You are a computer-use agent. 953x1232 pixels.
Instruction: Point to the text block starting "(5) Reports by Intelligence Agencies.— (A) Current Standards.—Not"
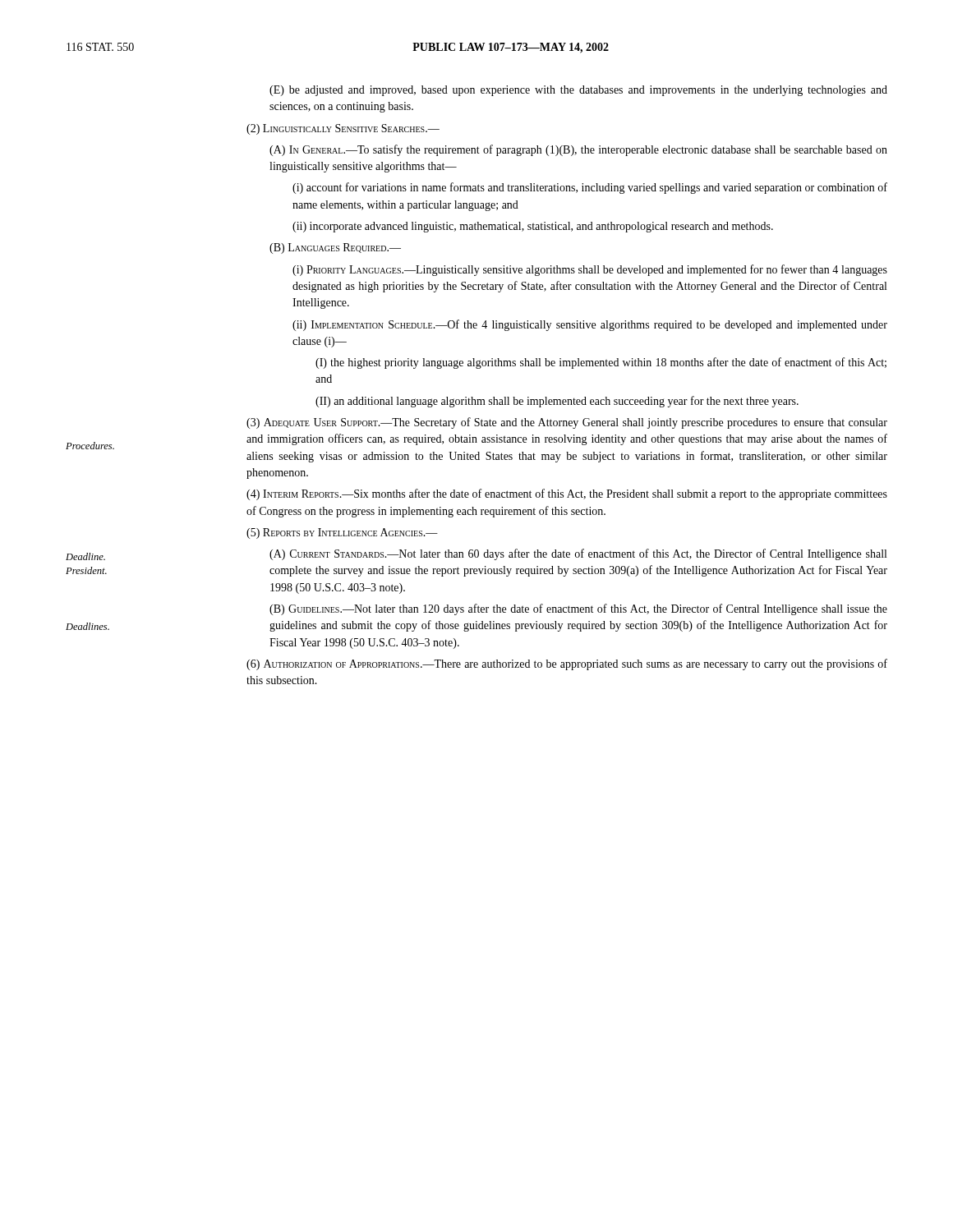tap(342, 533)
